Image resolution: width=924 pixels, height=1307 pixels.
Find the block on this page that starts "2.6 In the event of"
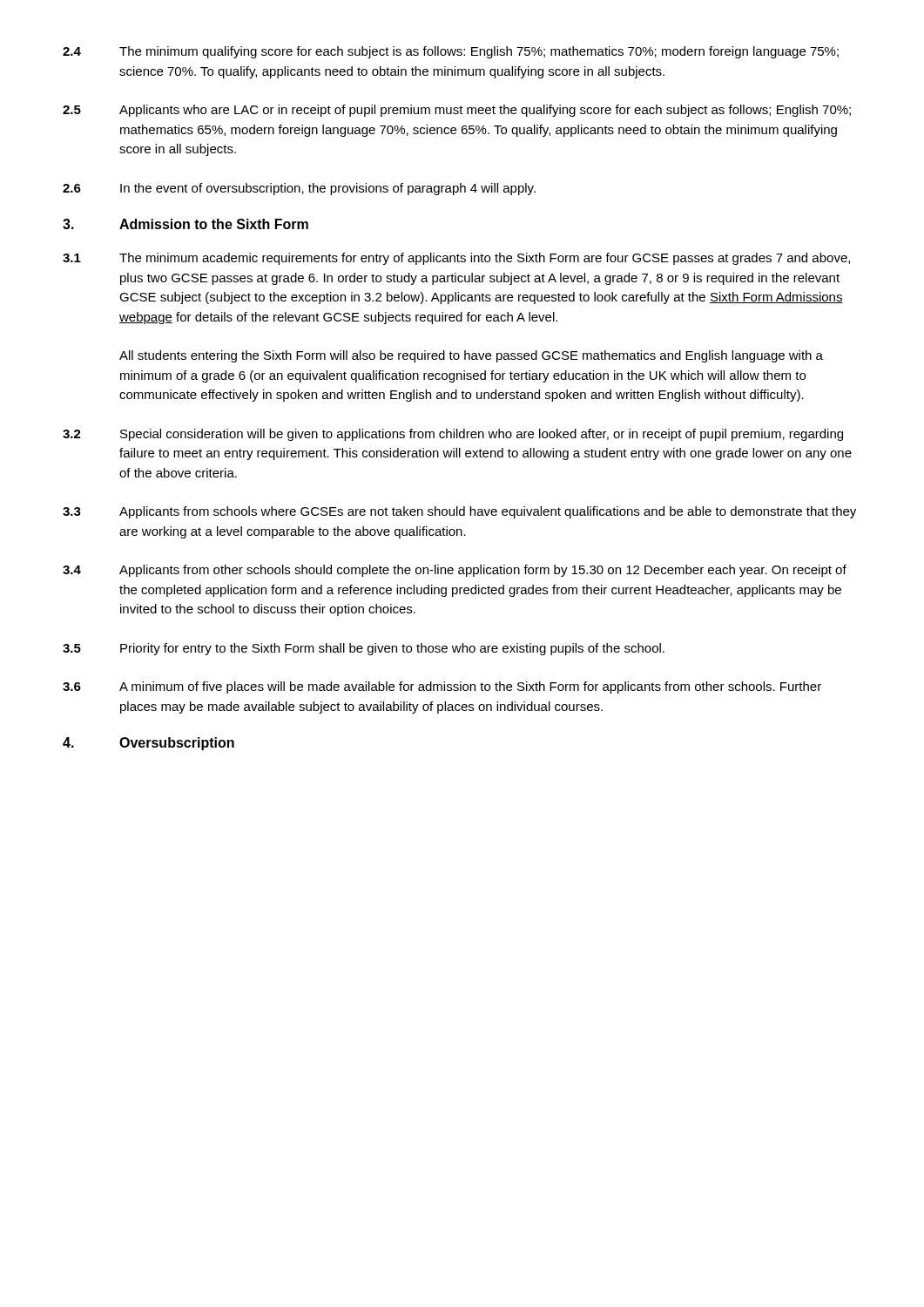click(x=462, y=188)
